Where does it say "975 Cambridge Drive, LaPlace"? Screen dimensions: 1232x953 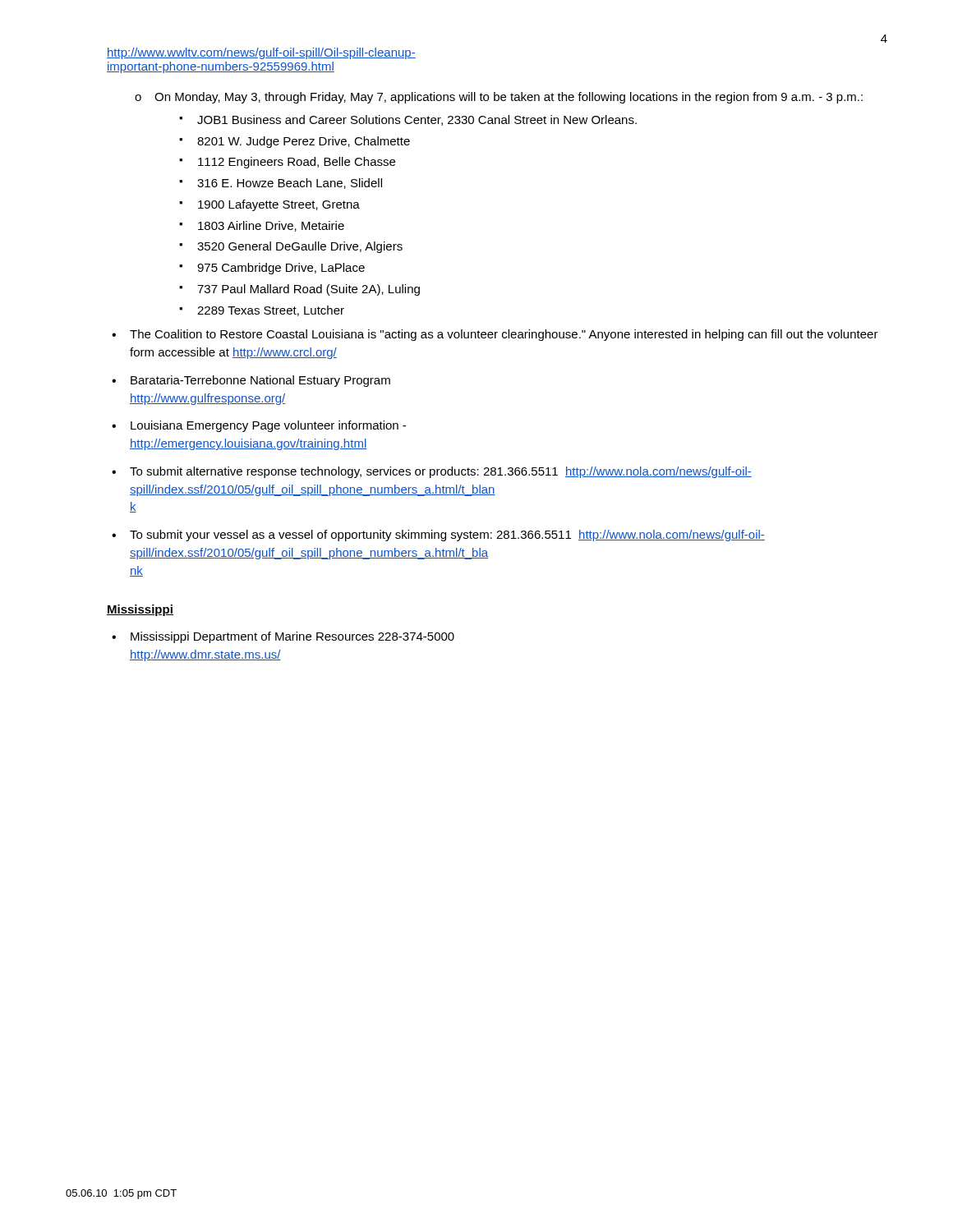pyautogui.click(x=281, y=267)
